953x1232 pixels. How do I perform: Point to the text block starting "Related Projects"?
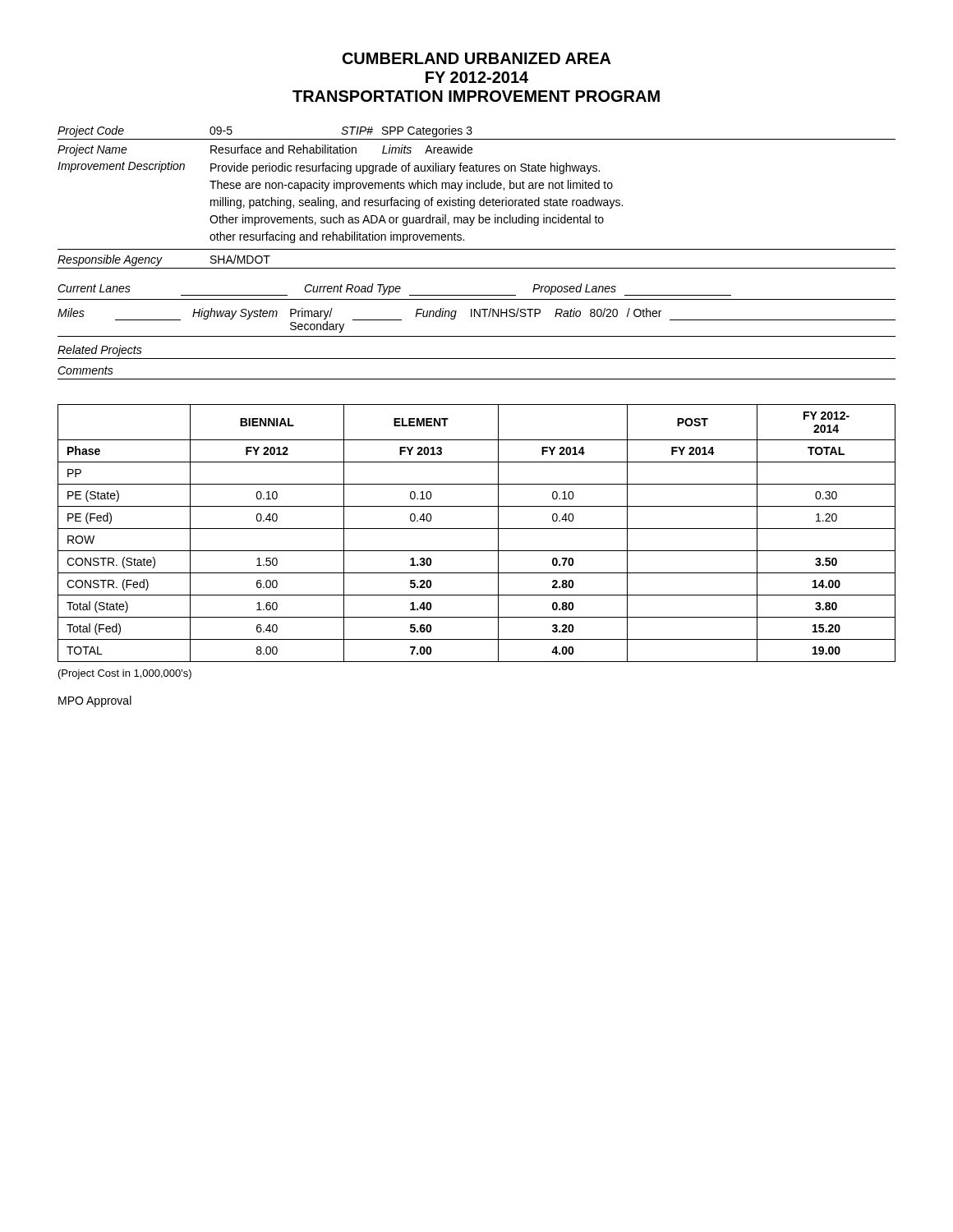pos(476,350)
